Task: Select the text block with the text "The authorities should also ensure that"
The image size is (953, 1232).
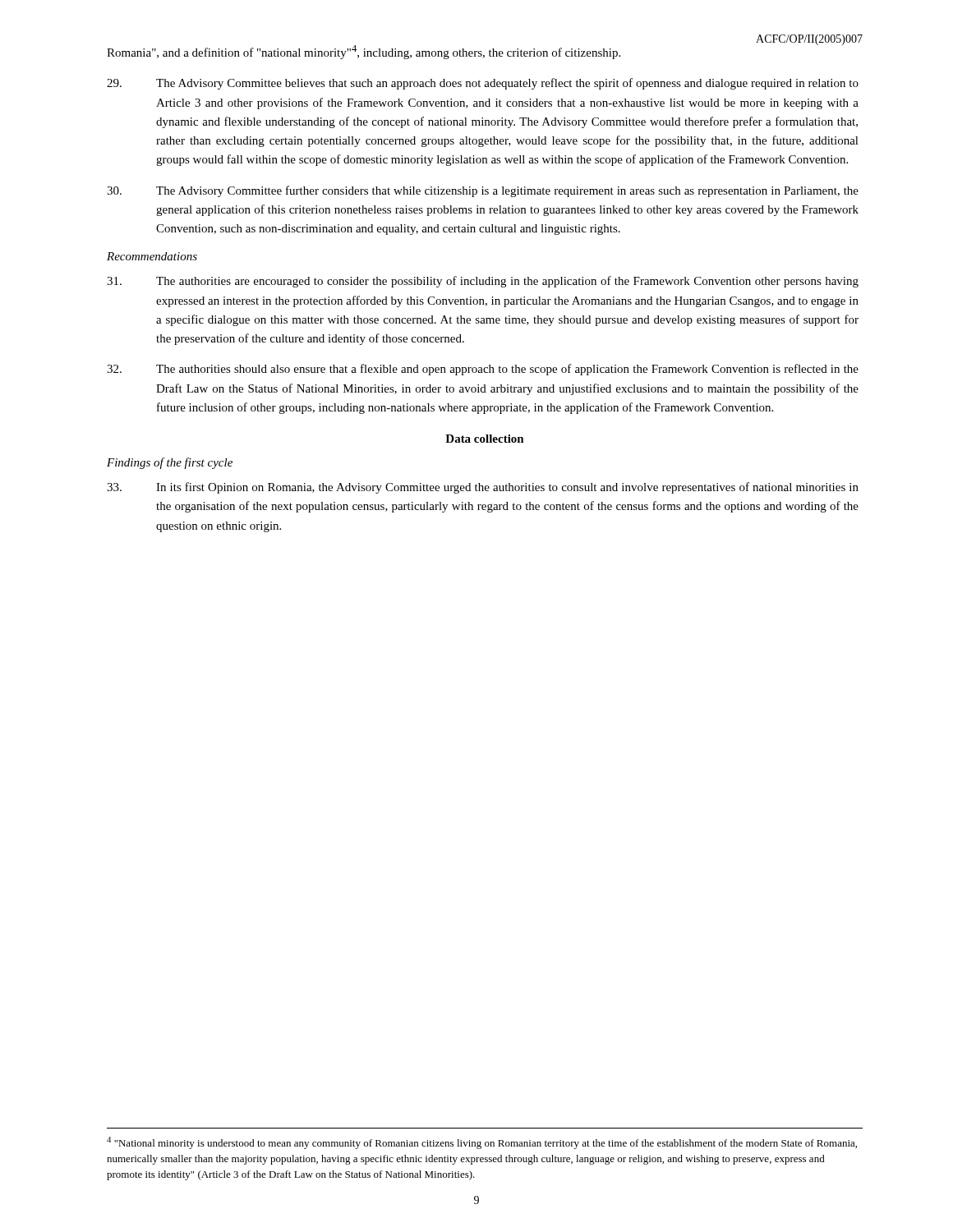Action: coord(483,389)
